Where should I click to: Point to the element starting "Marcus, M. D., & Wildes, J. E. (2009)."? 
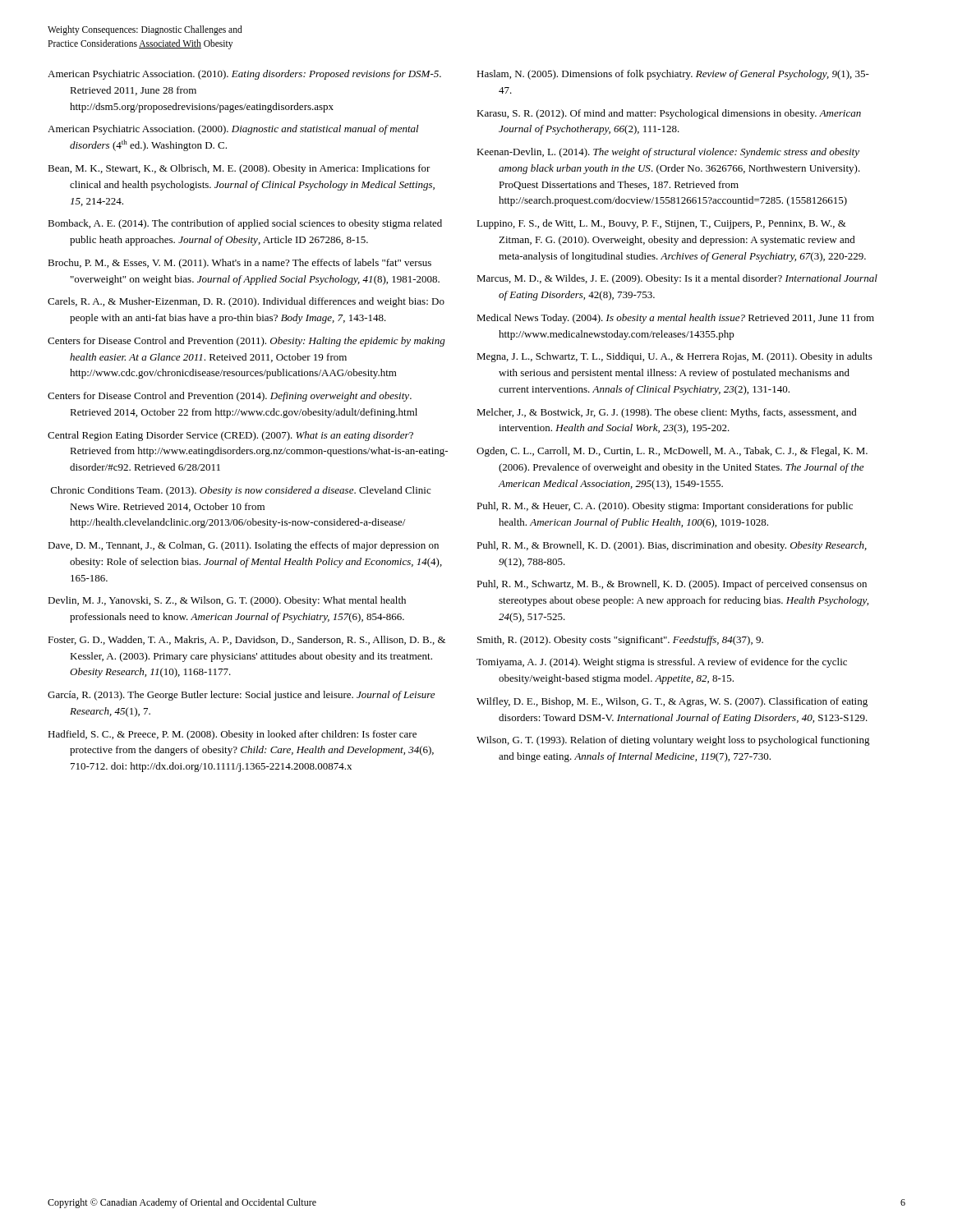[677, 286]
